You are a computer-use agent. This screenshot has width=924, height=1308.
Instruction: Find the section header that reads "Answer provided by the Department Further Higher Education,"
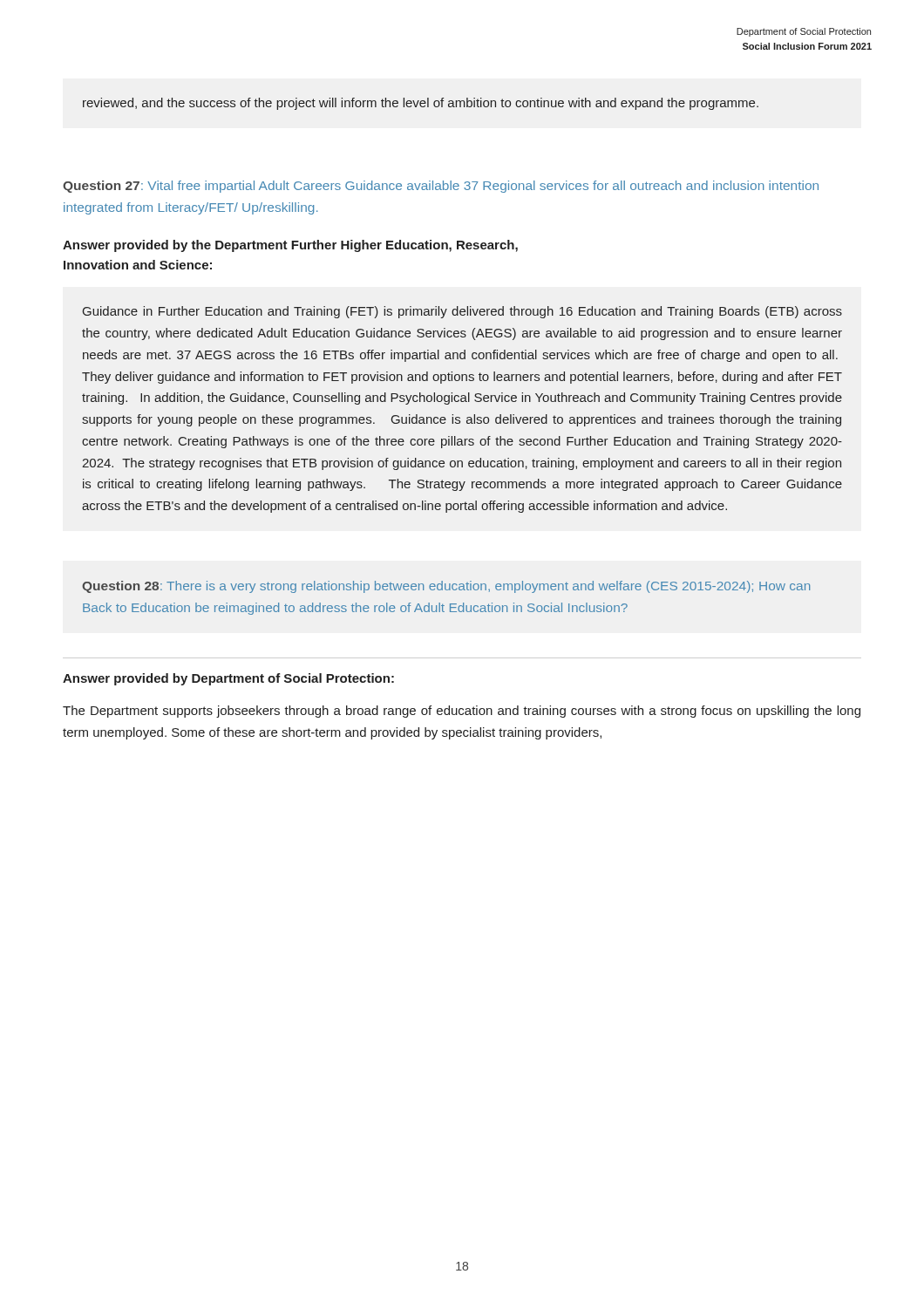point(291,255)
